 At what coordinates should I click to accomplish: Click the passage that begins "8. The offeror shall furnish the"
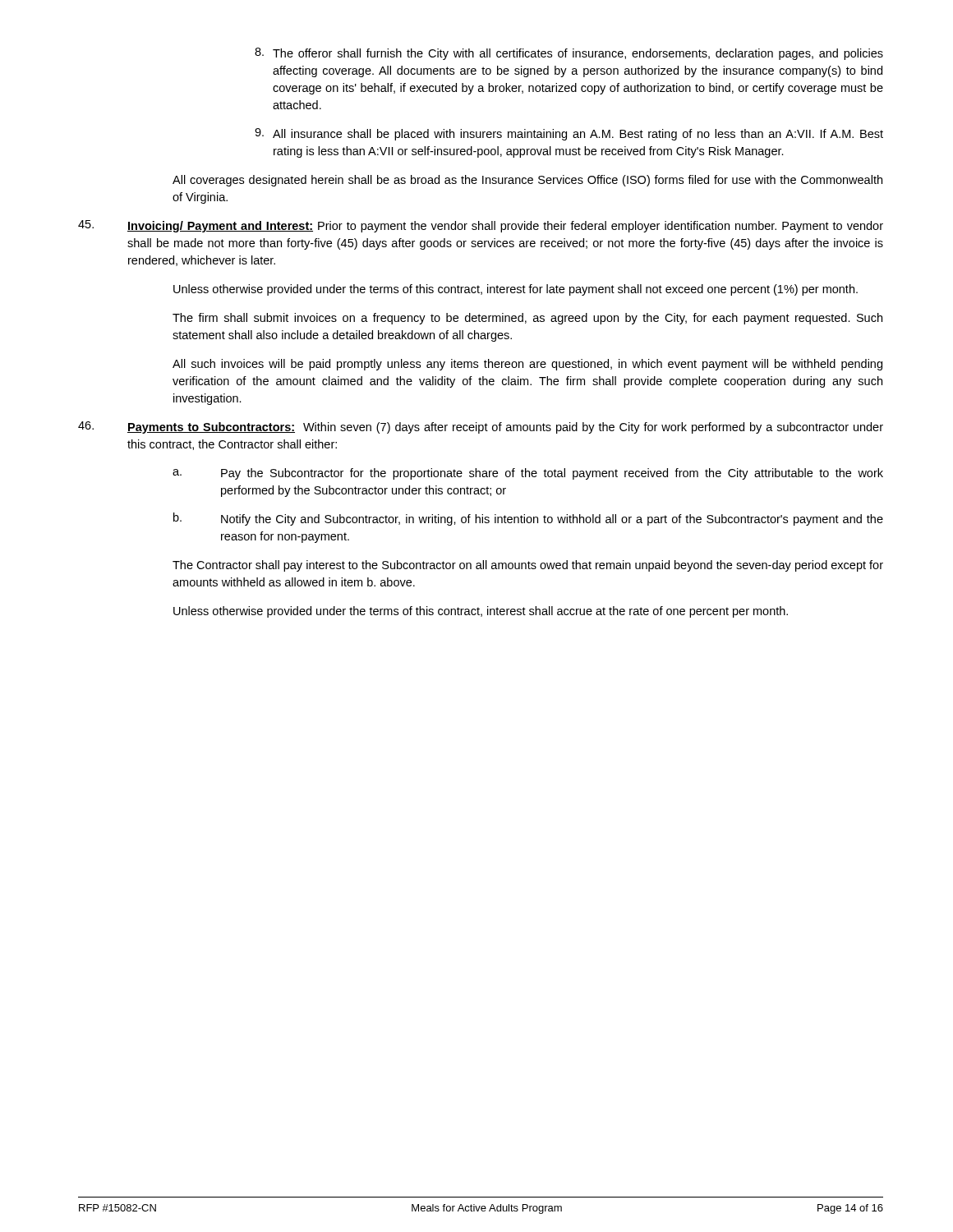[561, 80]
